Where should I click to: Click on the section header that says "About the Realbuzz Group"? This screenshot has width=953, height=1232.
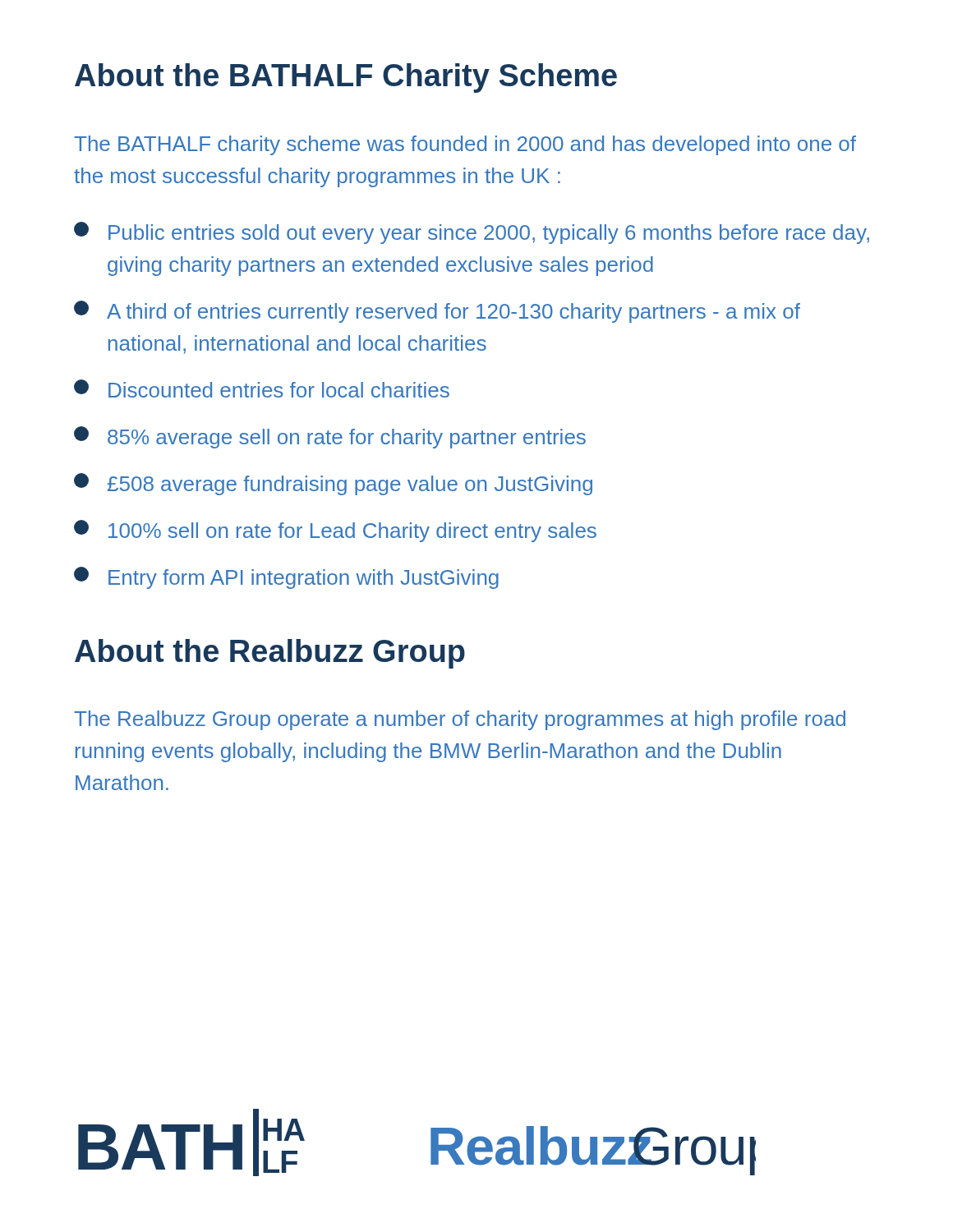pyautogui.click(x=270, y=651)
